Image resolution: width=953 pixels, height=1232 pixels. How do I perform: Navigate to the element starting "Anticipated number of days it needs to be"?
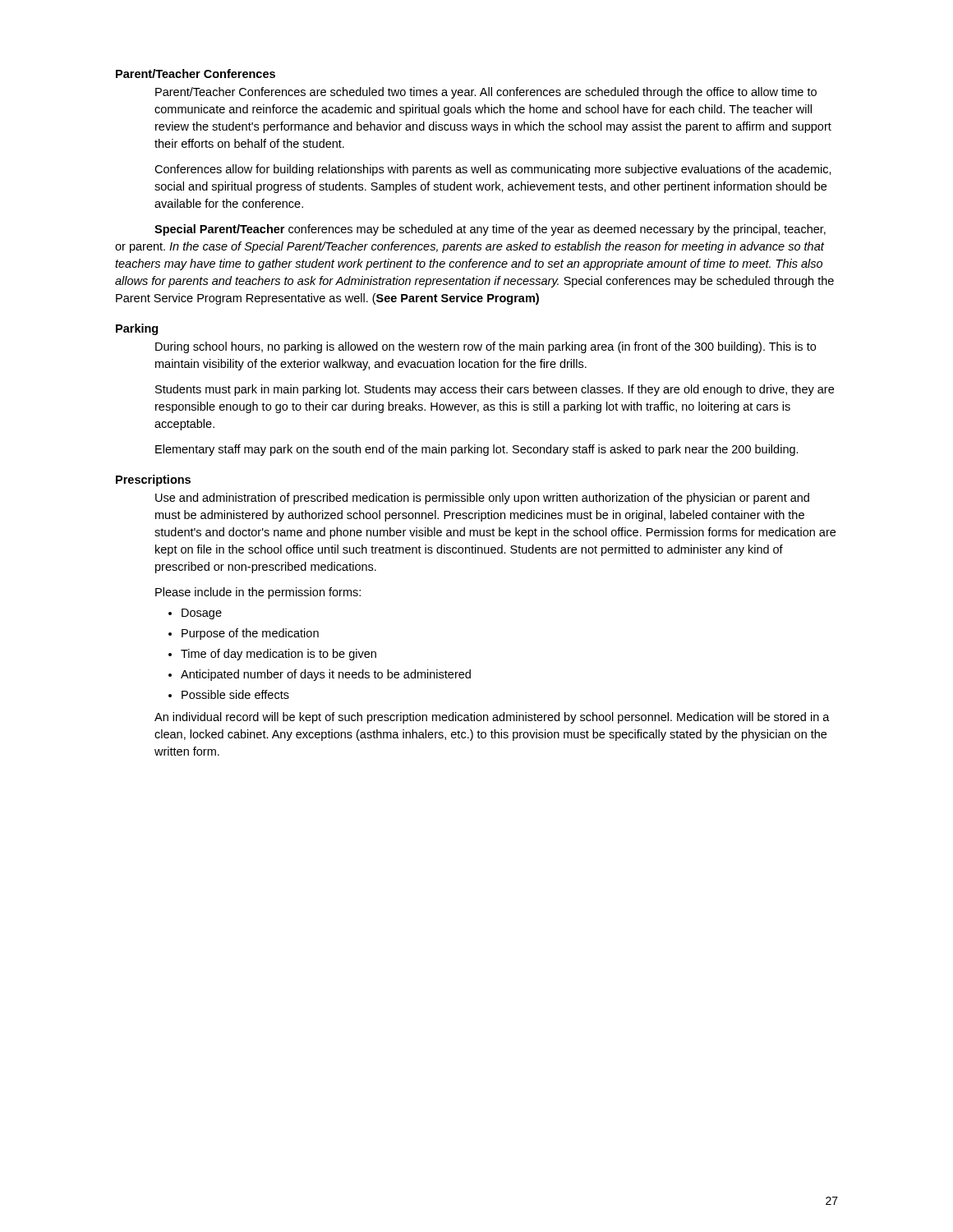point(326,675)
